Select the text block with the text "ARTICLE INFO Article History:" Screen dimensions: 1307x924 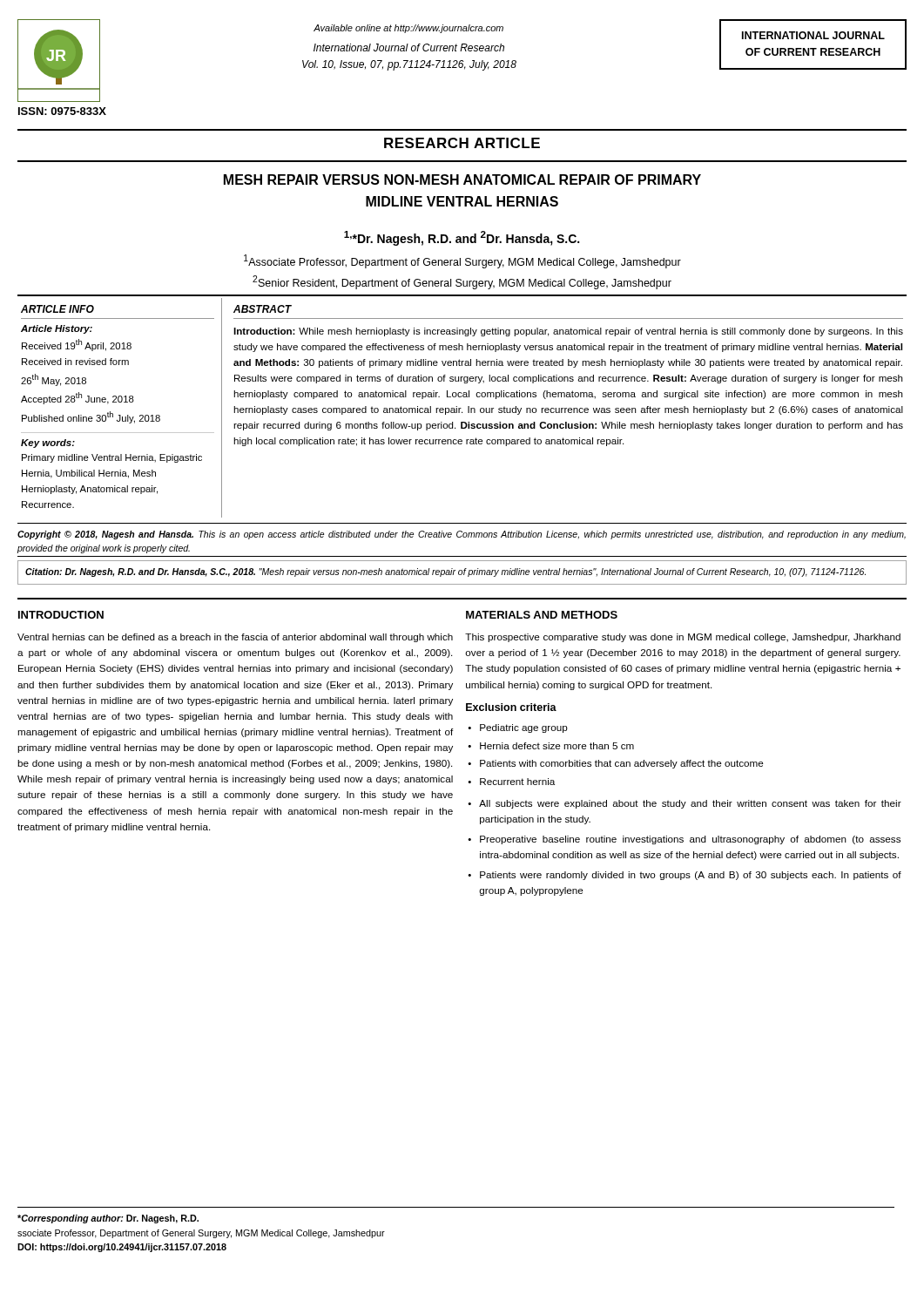[x=118, y=408]
